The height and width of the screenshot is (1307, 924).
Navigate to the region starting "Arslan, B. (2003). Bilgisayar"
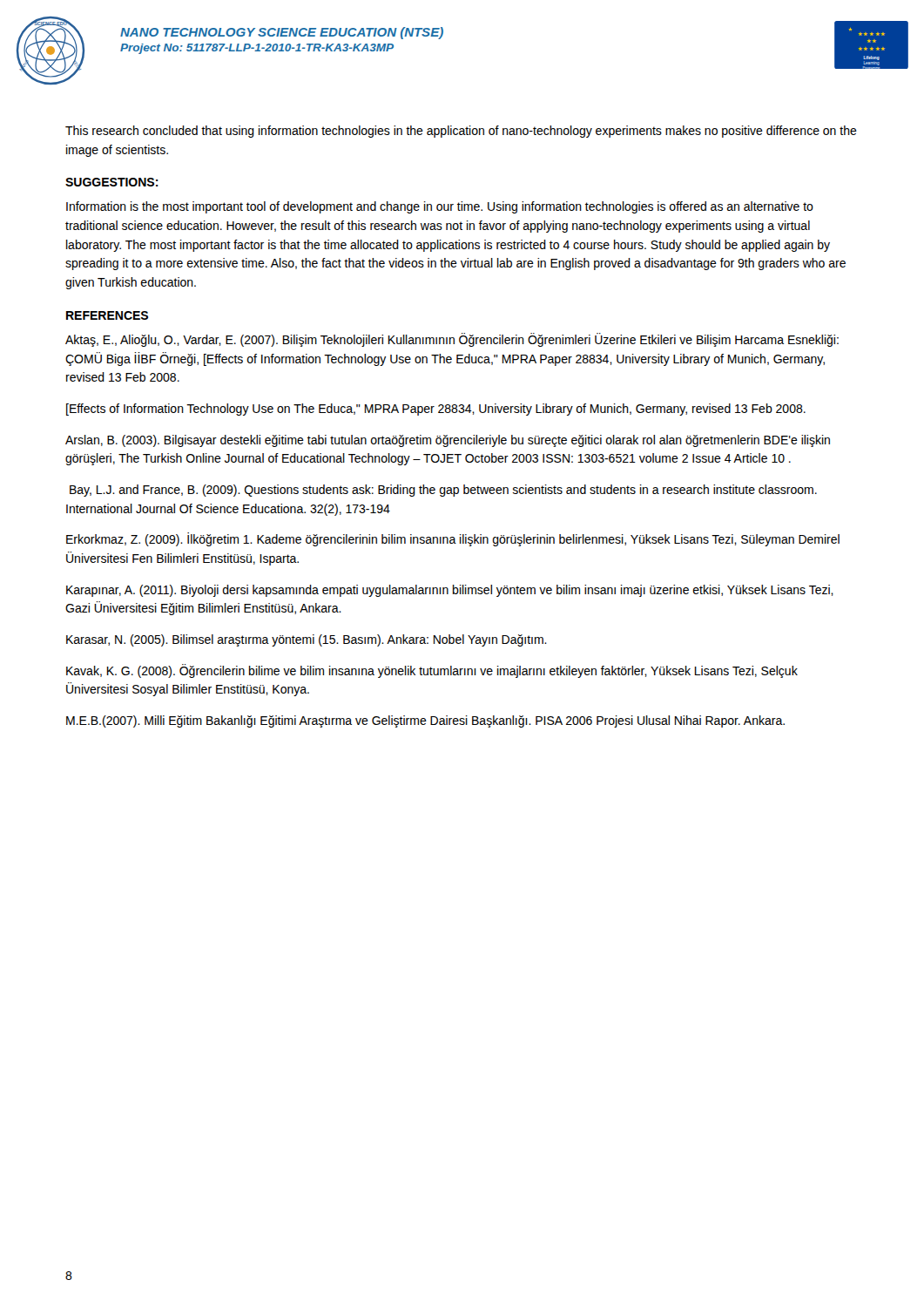448,449
